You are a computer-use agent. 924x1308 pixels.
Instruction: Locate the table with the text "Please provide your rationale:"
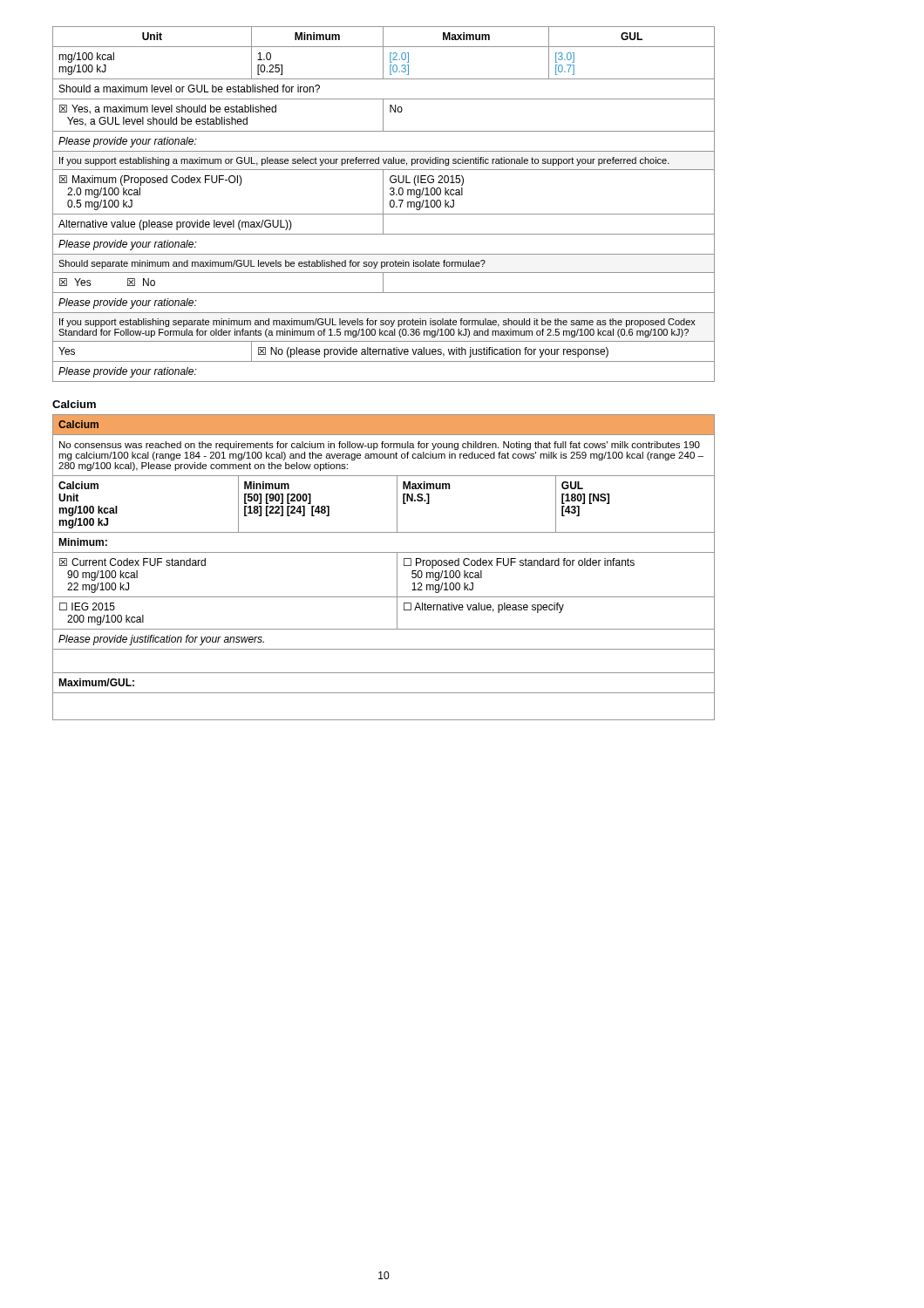(384, 204)
